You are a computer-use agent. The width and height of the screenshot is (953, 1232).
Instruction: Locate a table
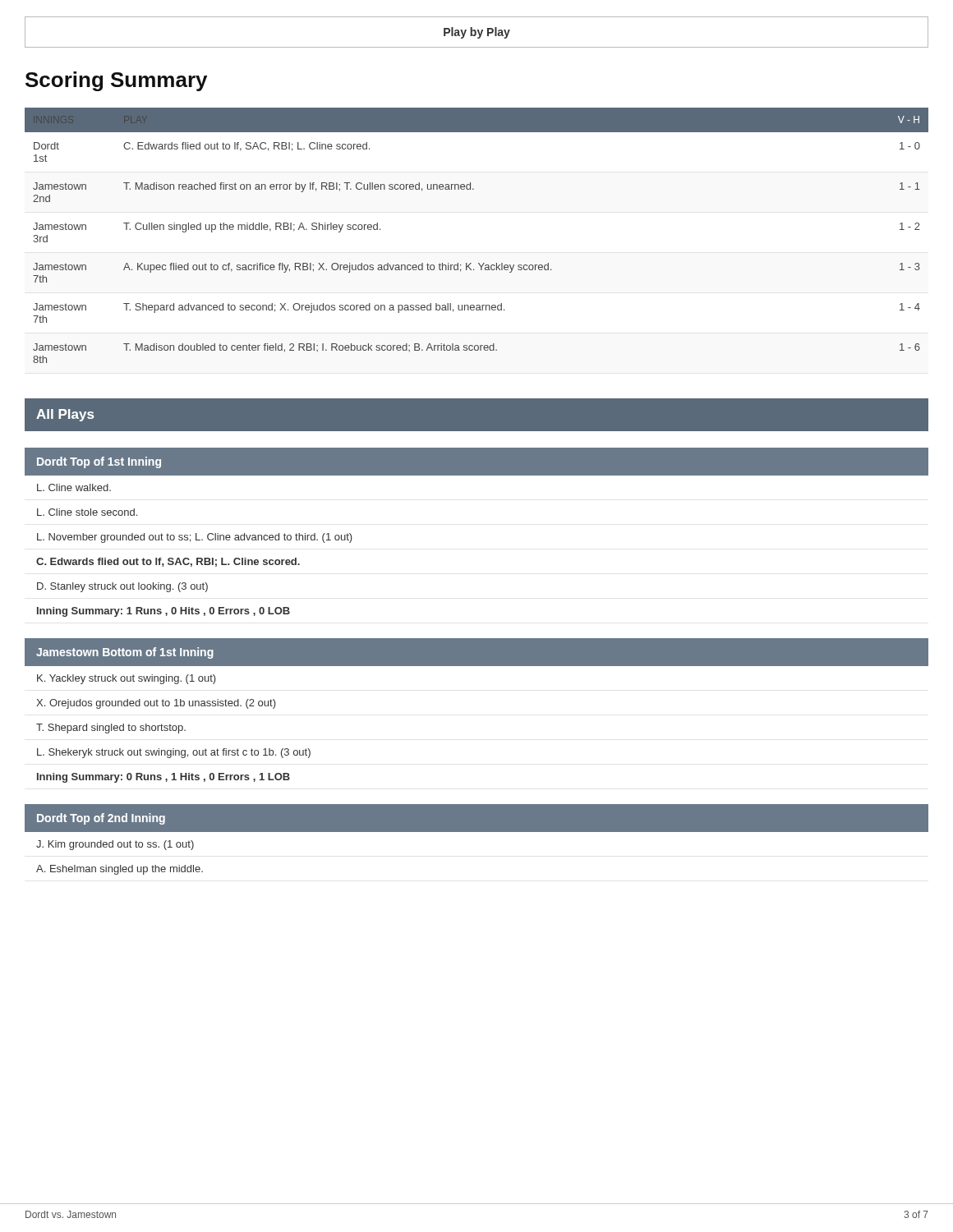pyautogui.click(x=476, y=241)
